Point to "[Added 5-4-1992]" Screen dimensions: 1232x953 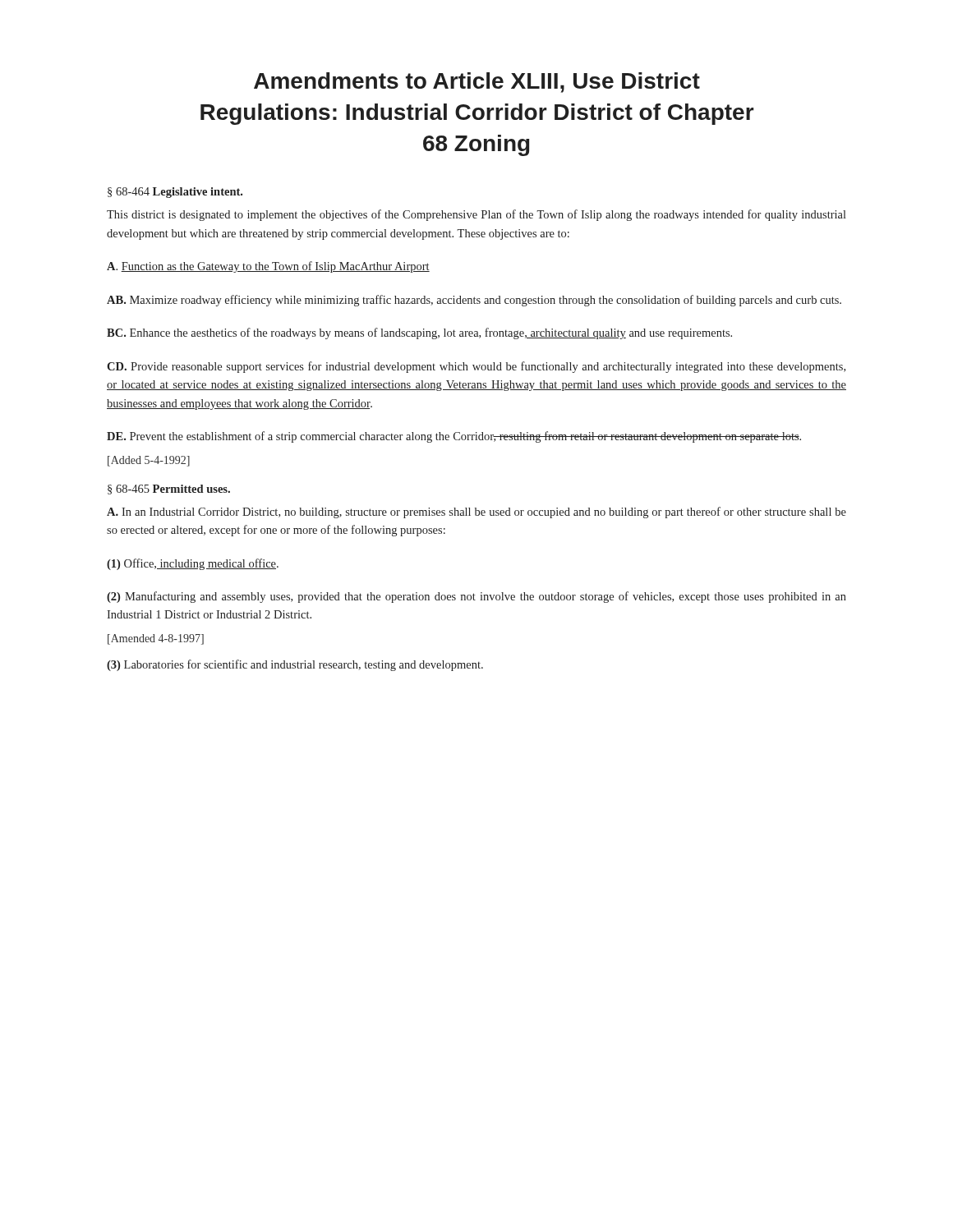149,460
